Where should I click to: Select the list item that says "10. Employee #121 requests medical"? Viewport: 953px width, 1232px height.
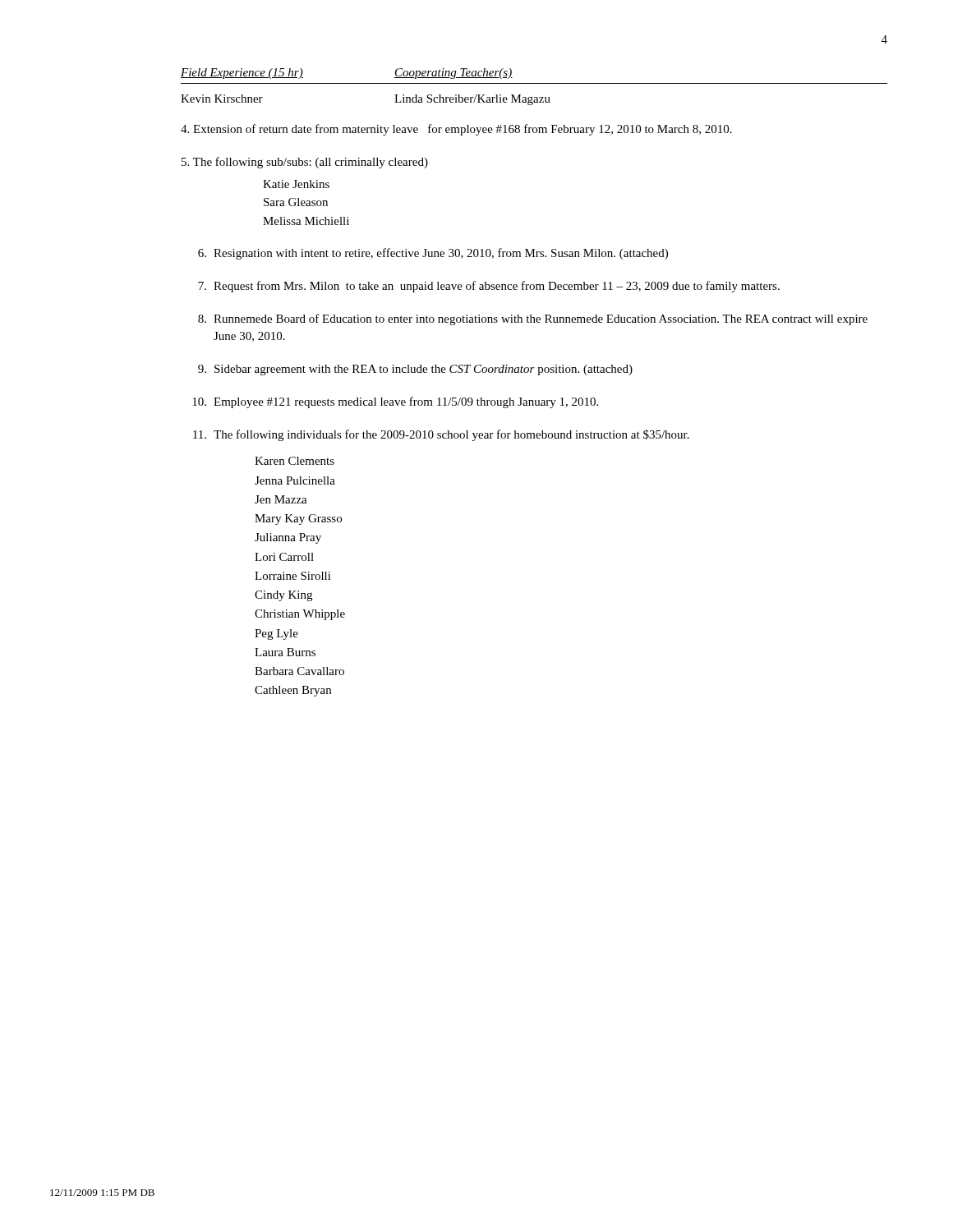(x=534, y=402)
